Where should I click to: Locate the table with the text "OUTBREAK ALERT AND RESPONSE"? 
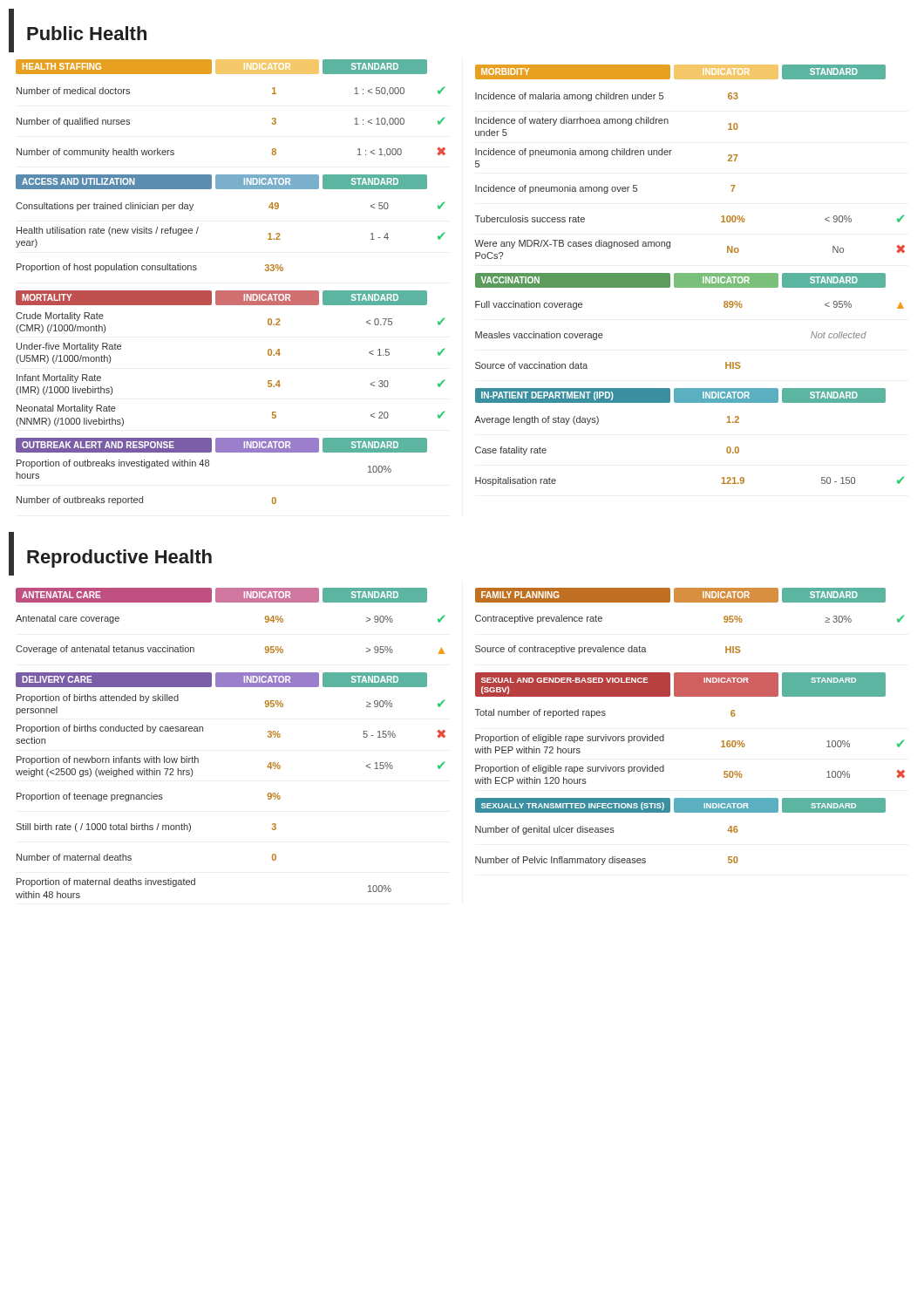coord(233,477)
